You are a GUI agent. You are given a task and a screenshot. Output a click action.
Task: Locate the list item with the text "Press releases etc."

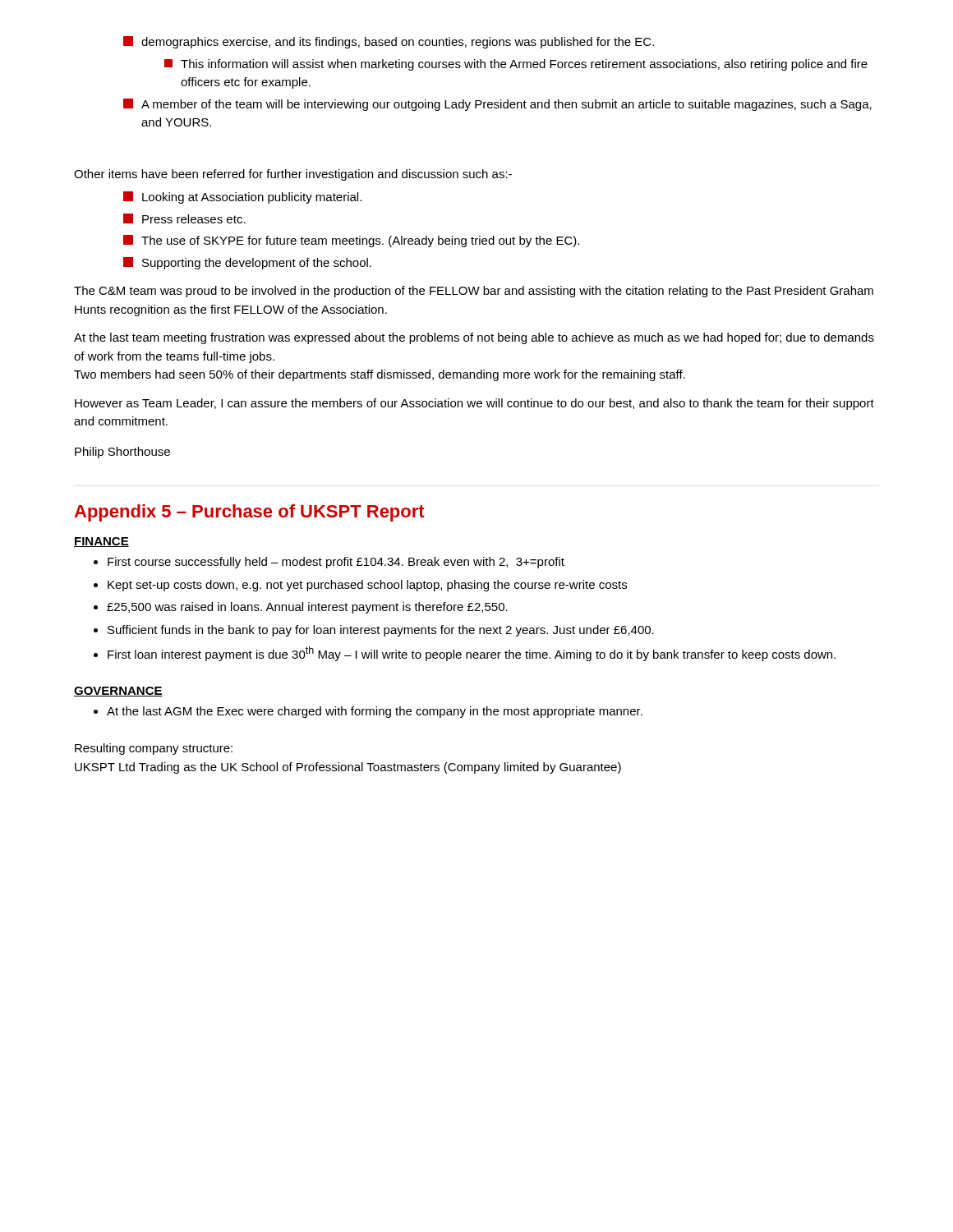(x=185, y=219)
